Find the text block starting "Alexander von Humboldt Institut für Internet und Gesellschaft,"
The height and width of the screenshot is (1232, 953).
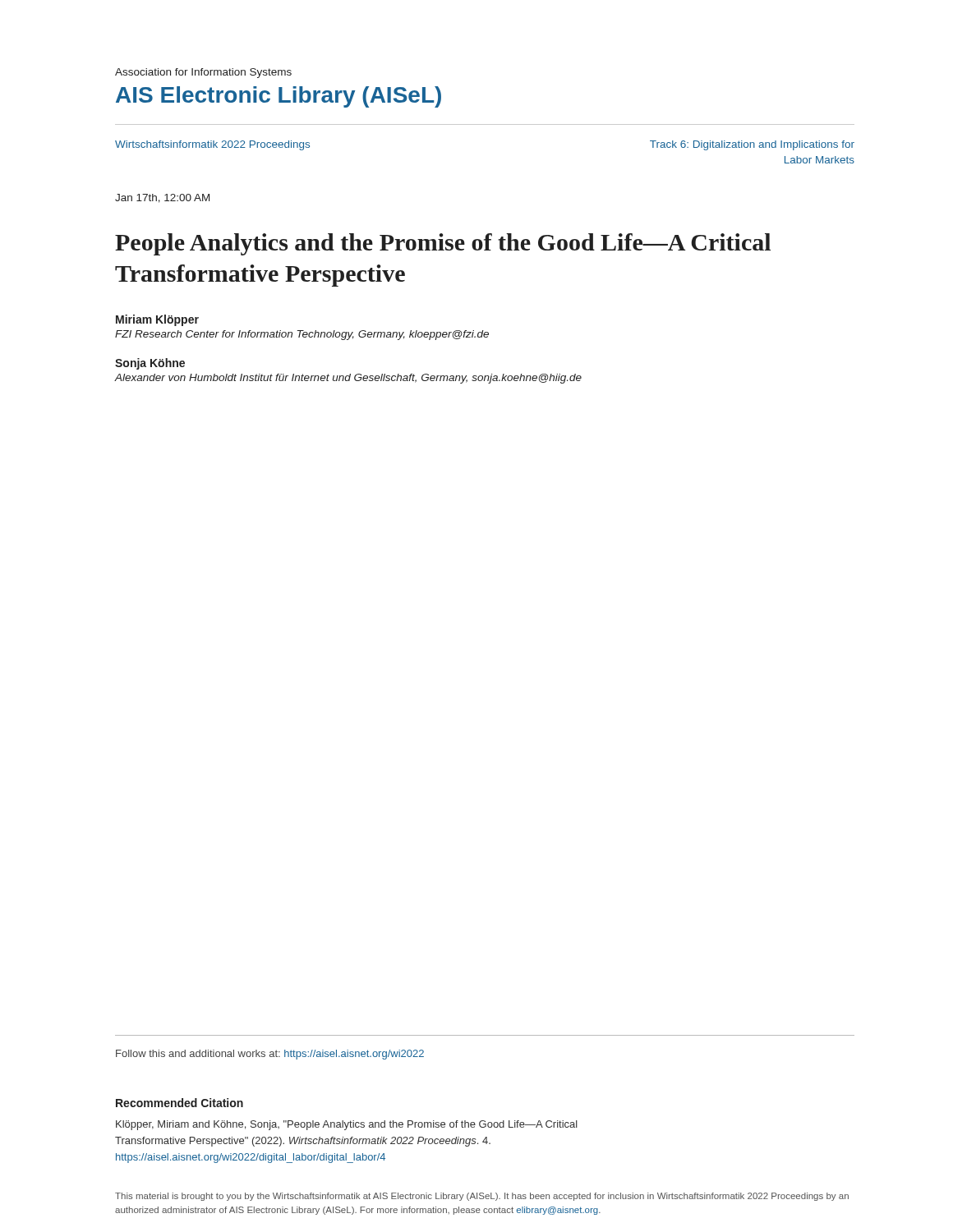(348, 378)
